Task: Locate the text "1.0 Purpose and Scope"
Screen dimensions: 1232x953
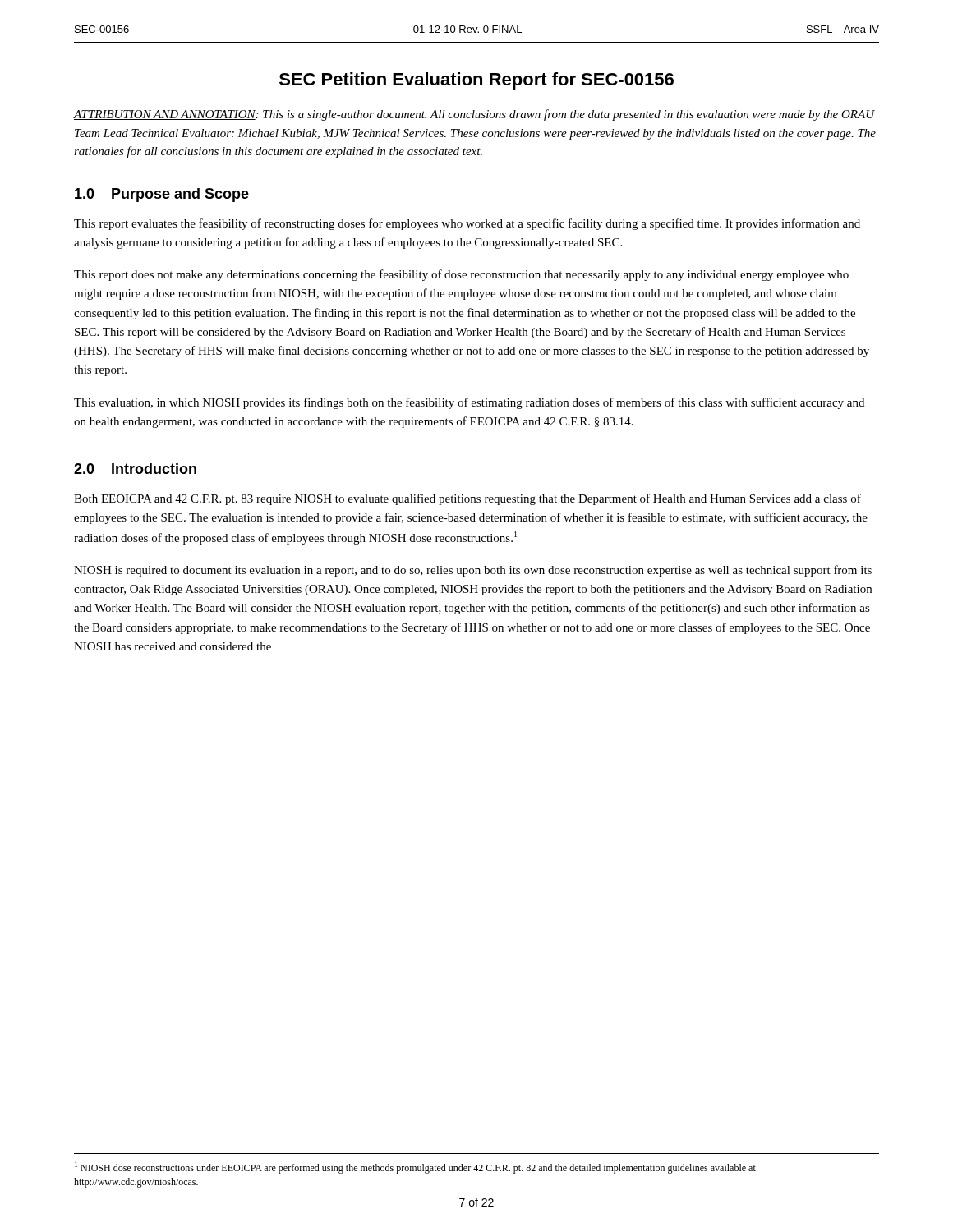Action: click(161, 193)
